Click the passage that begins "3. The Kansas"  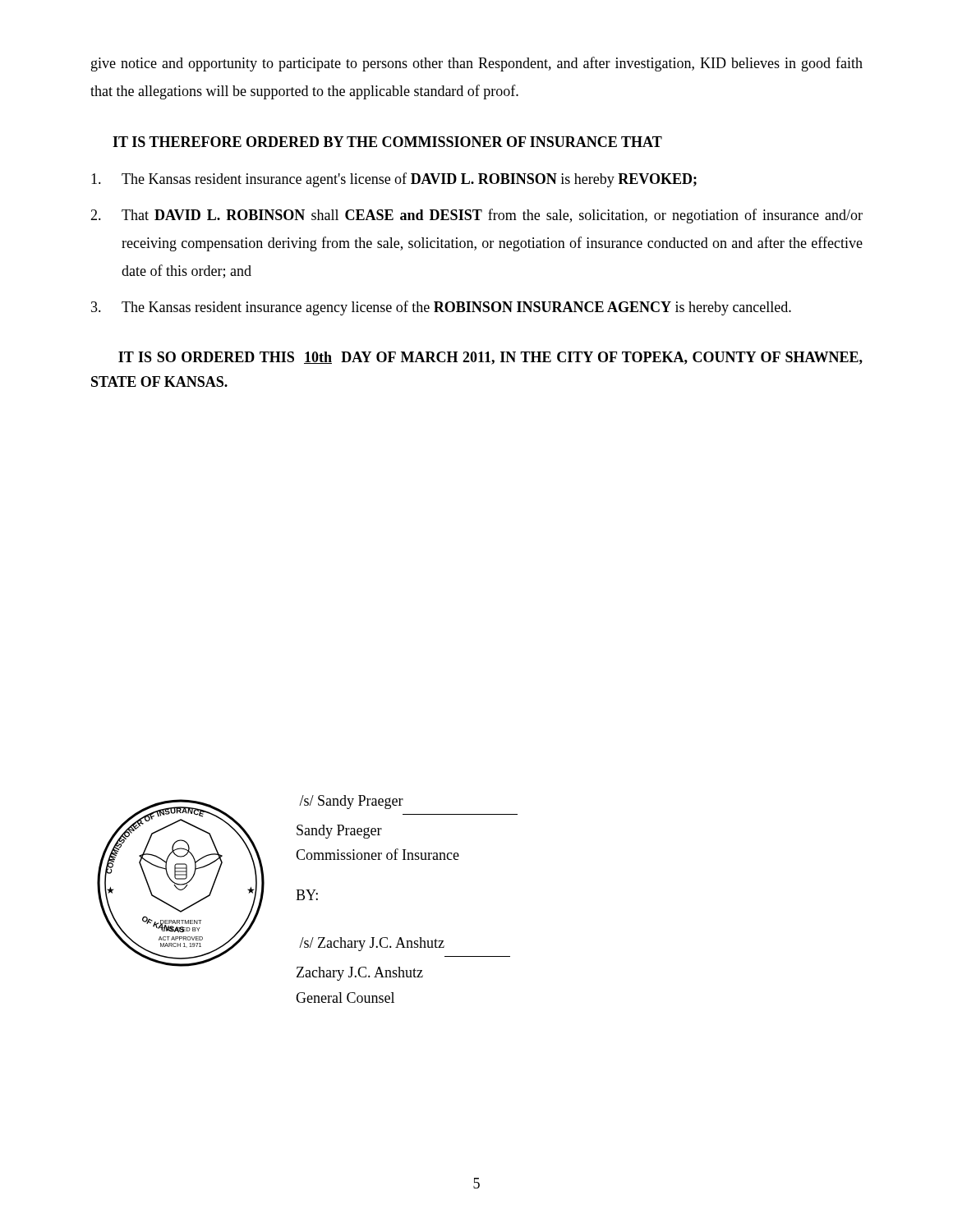pos(476,308)
